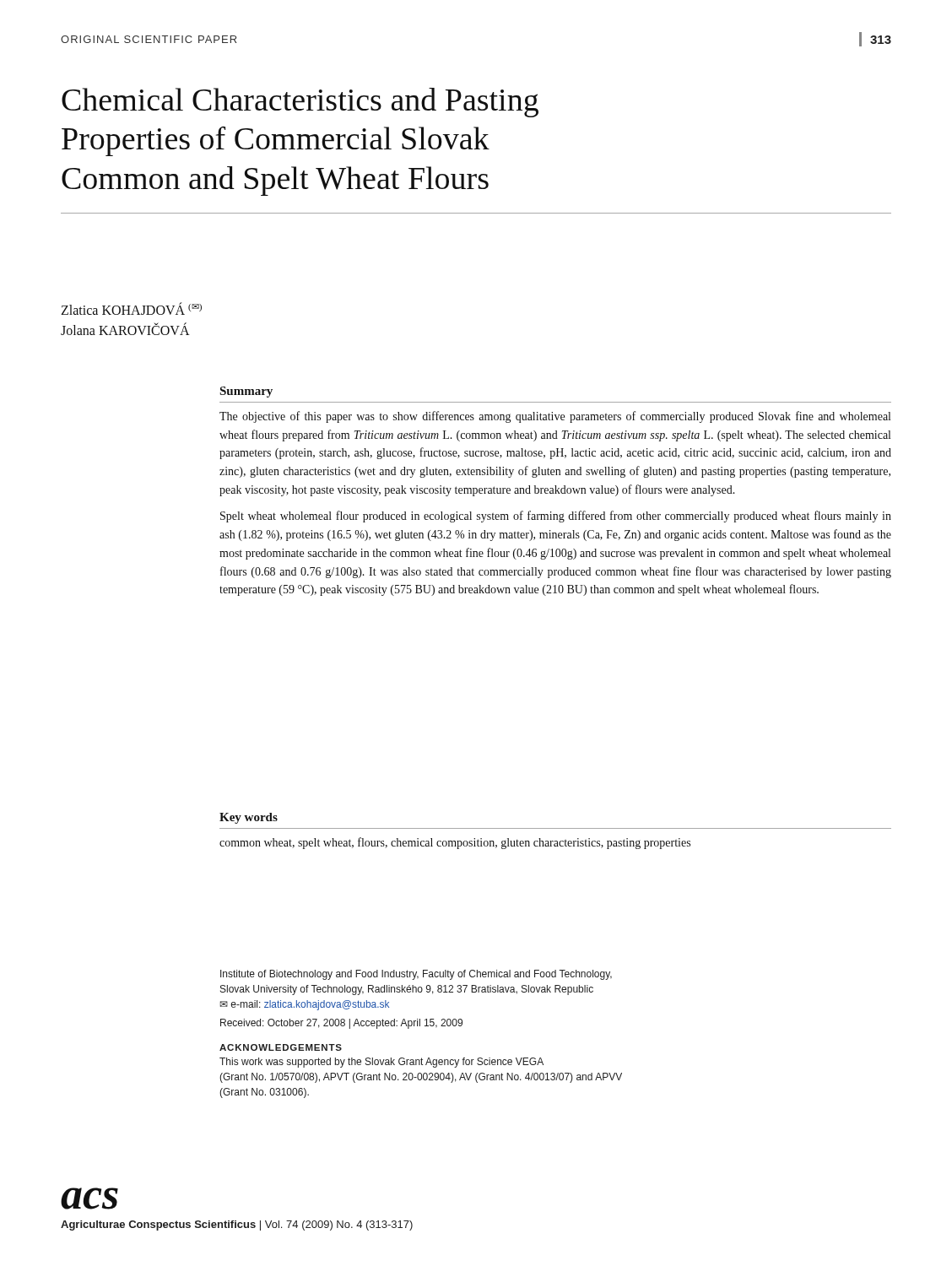Click on the logo

[x=237, y=1201]
